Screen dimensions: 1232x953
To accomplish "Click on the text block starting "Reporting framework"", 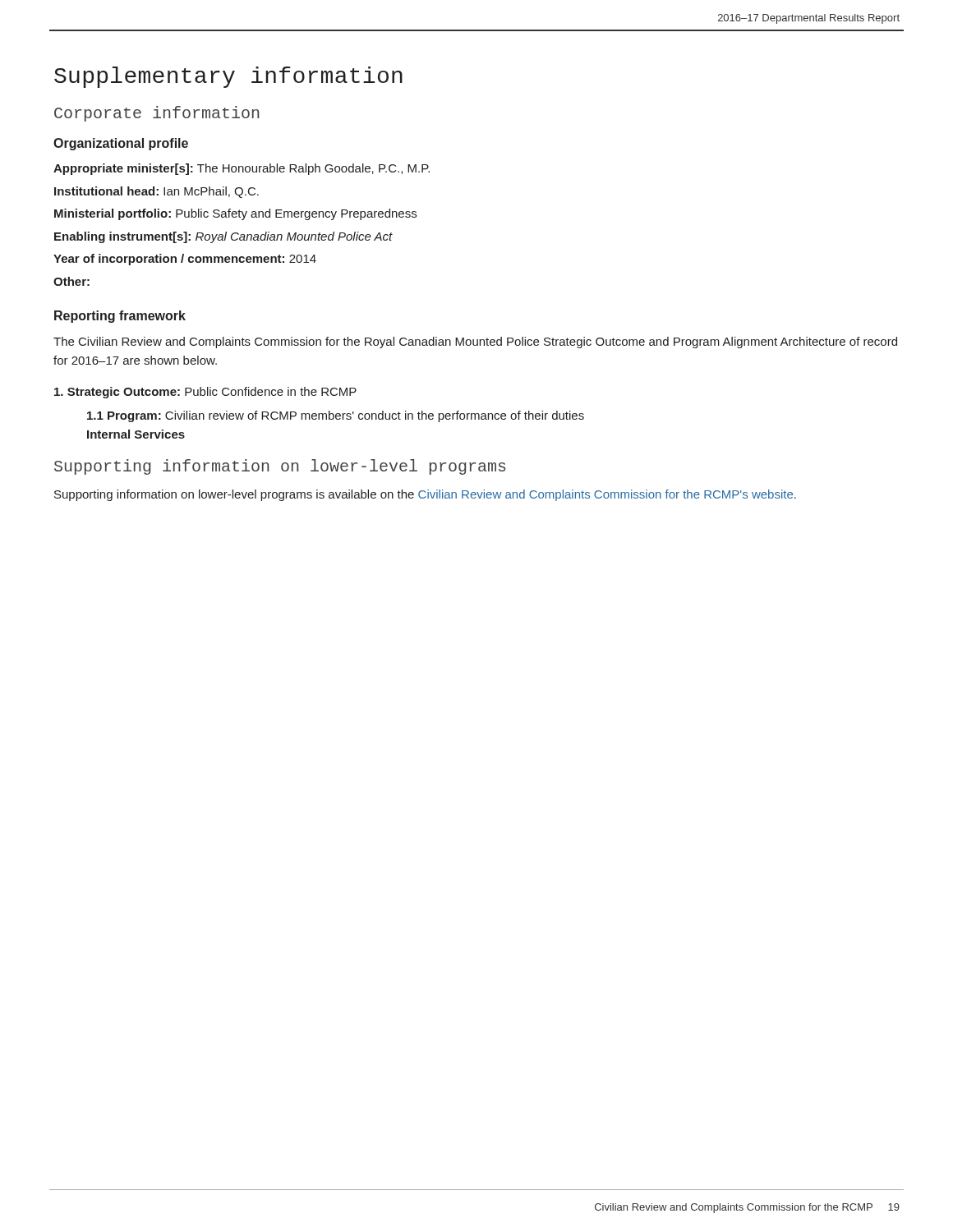I will [120, 316].
